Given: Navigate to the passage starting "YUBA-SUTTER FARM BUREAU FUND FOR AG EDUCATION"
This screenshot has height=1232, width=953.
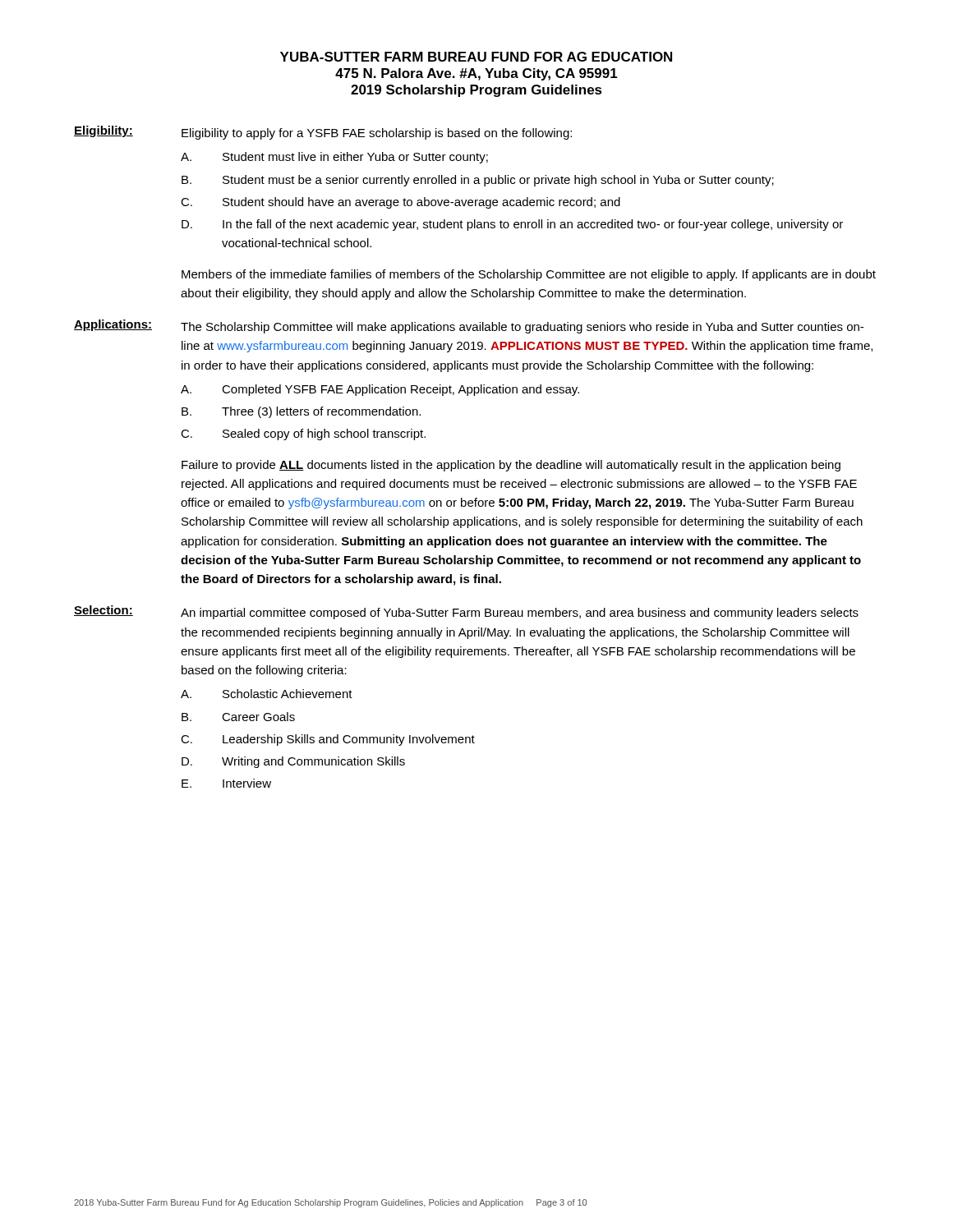Looking at the screenshot, I should pos(476,74).
